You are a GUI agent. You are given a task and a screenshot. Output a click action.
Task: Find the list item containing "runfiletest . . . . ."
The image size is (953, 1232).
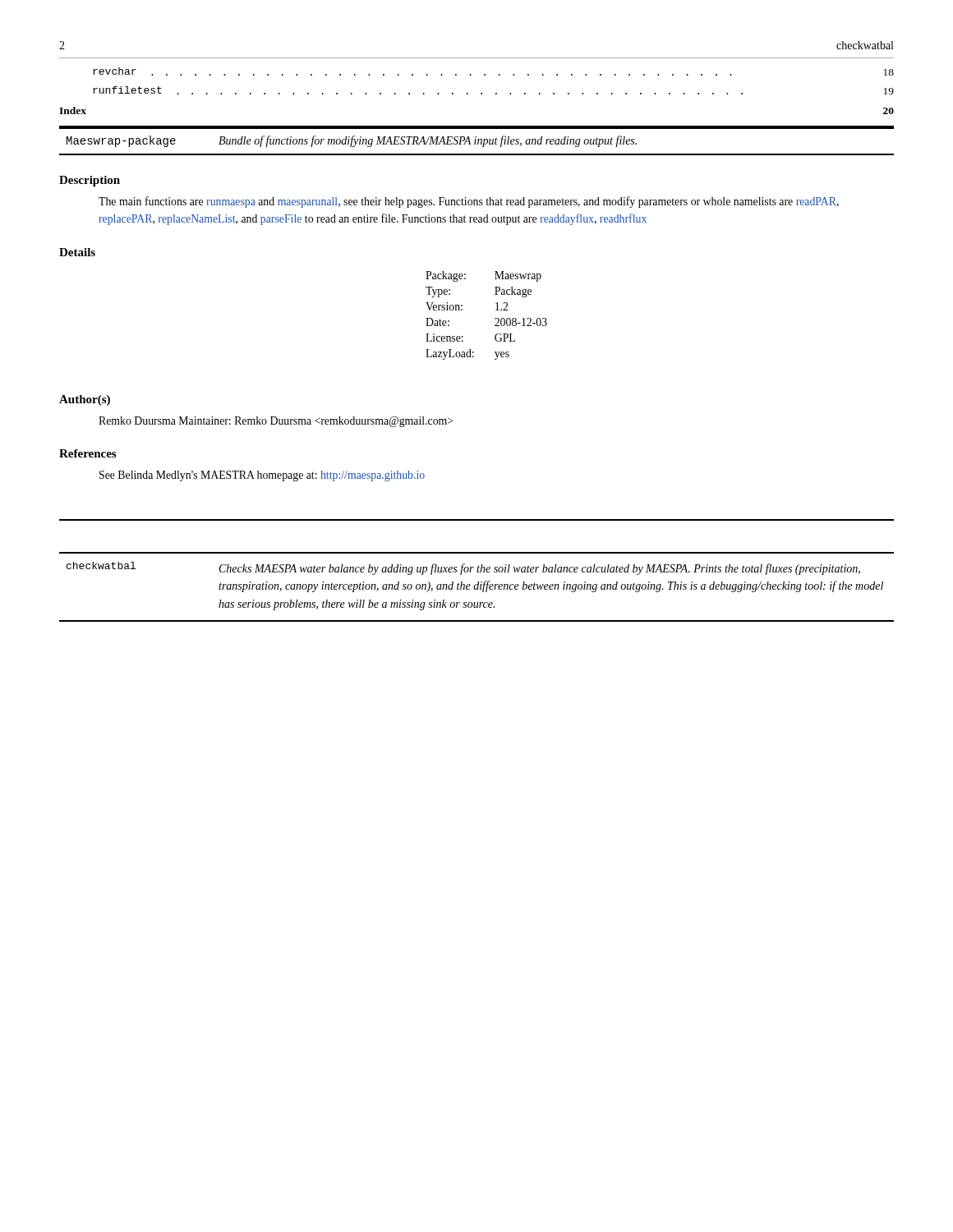[x=493, y=91]
